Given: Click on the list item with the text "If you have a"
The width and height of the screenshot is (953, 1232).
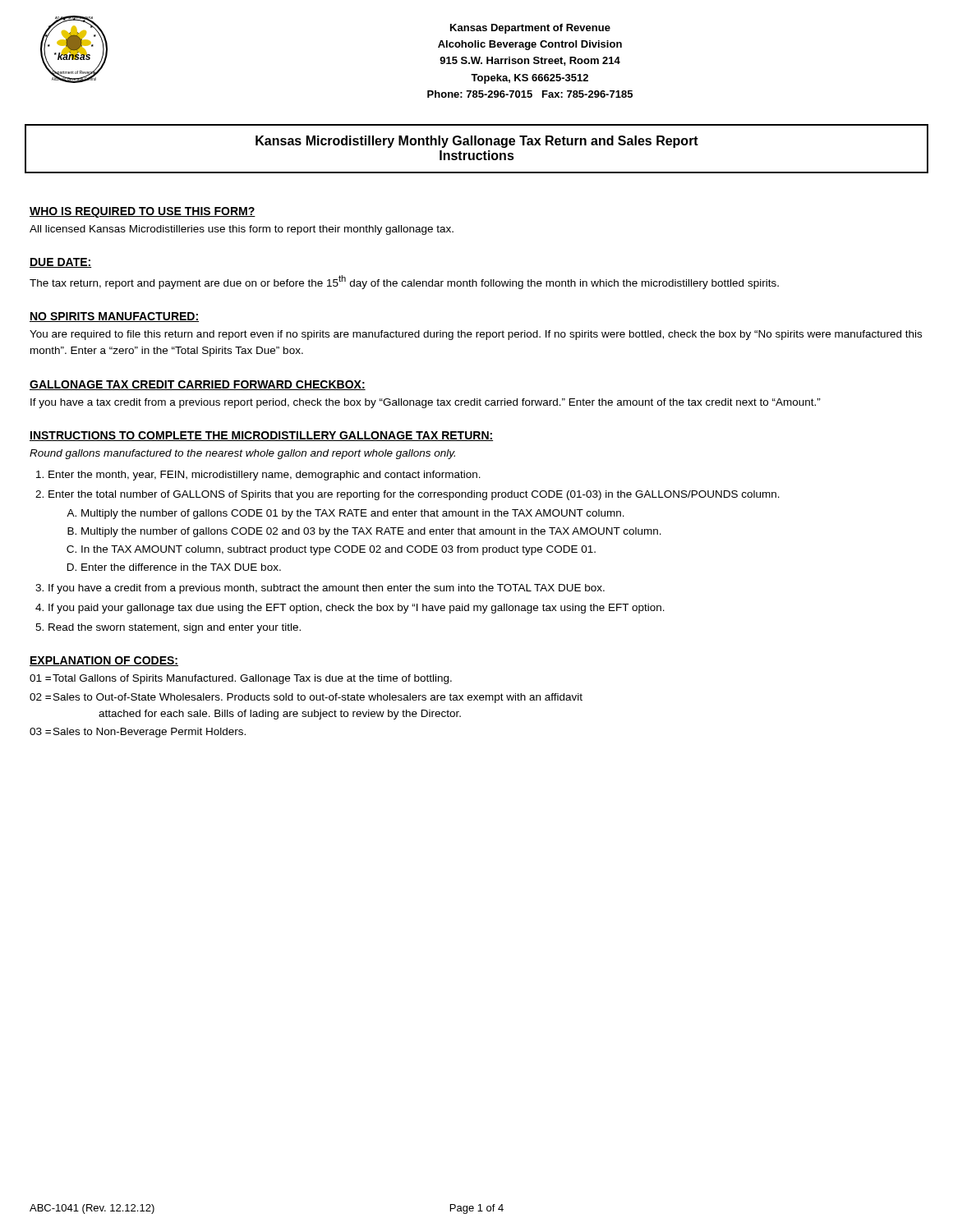Looking at the screenshot, I should coord(326,587).
